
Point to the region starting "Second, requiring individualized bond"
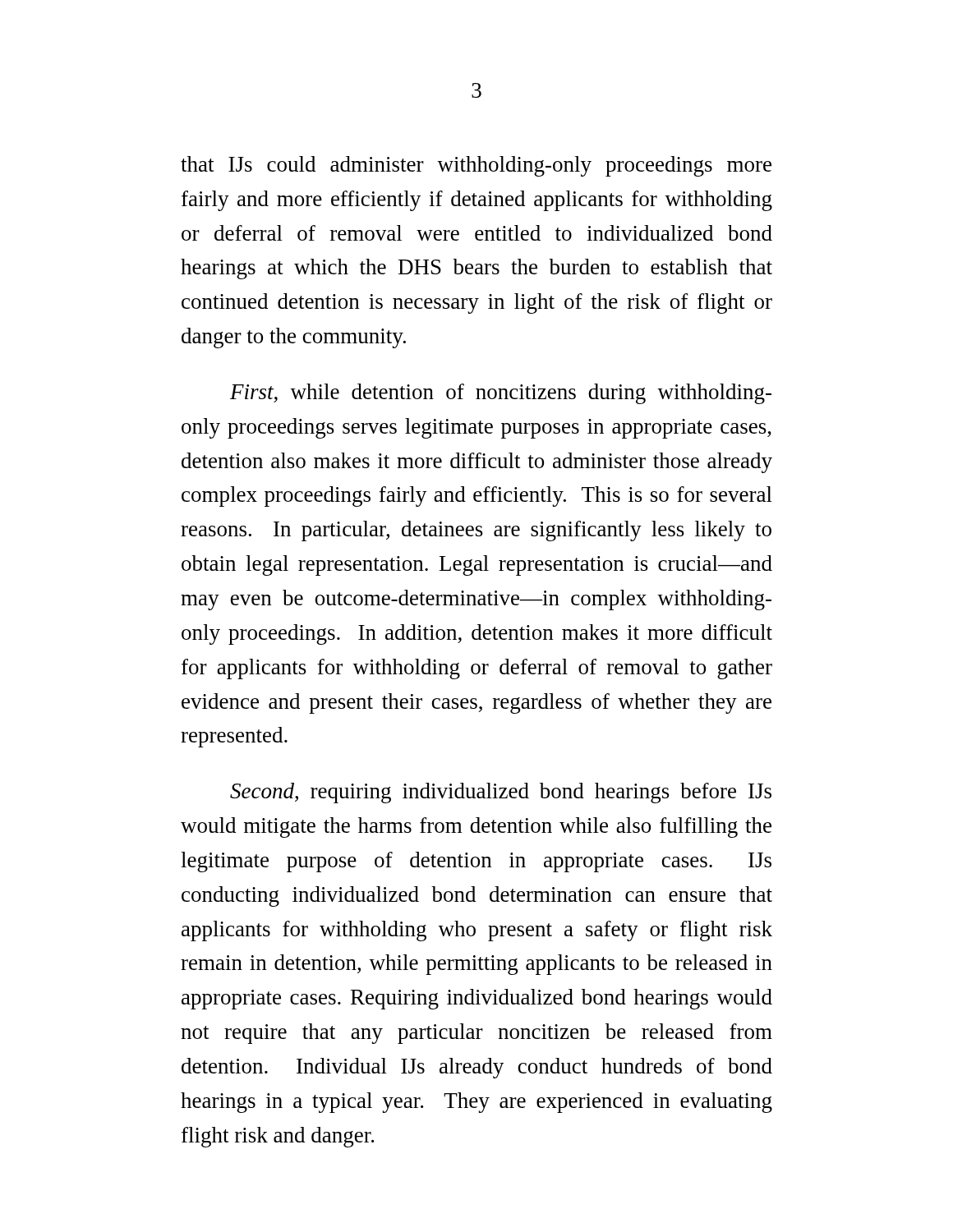[476, 963]
